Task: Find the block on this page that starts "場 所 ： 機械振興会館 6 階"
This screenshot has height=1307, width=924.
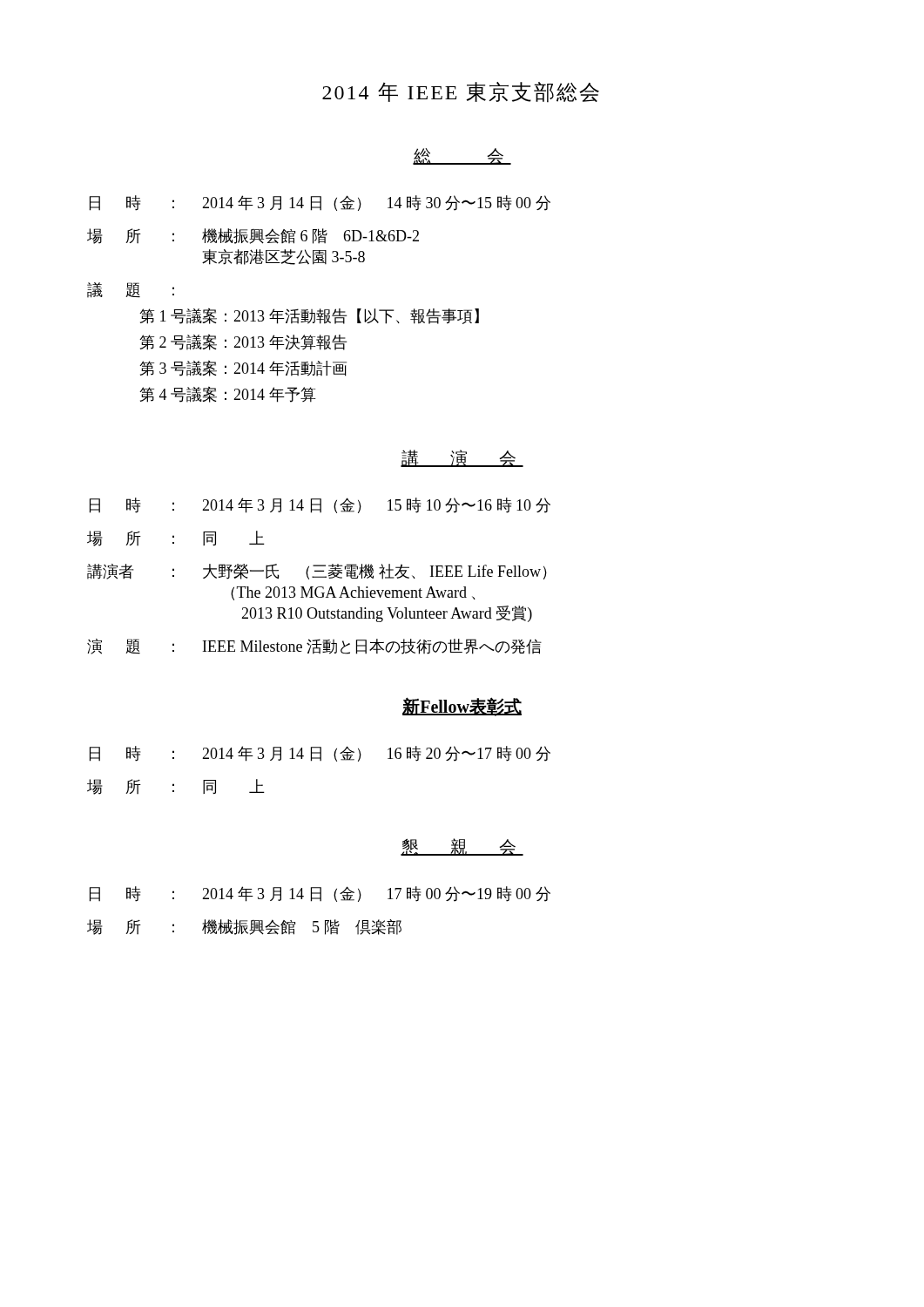Action: (253, 236)
